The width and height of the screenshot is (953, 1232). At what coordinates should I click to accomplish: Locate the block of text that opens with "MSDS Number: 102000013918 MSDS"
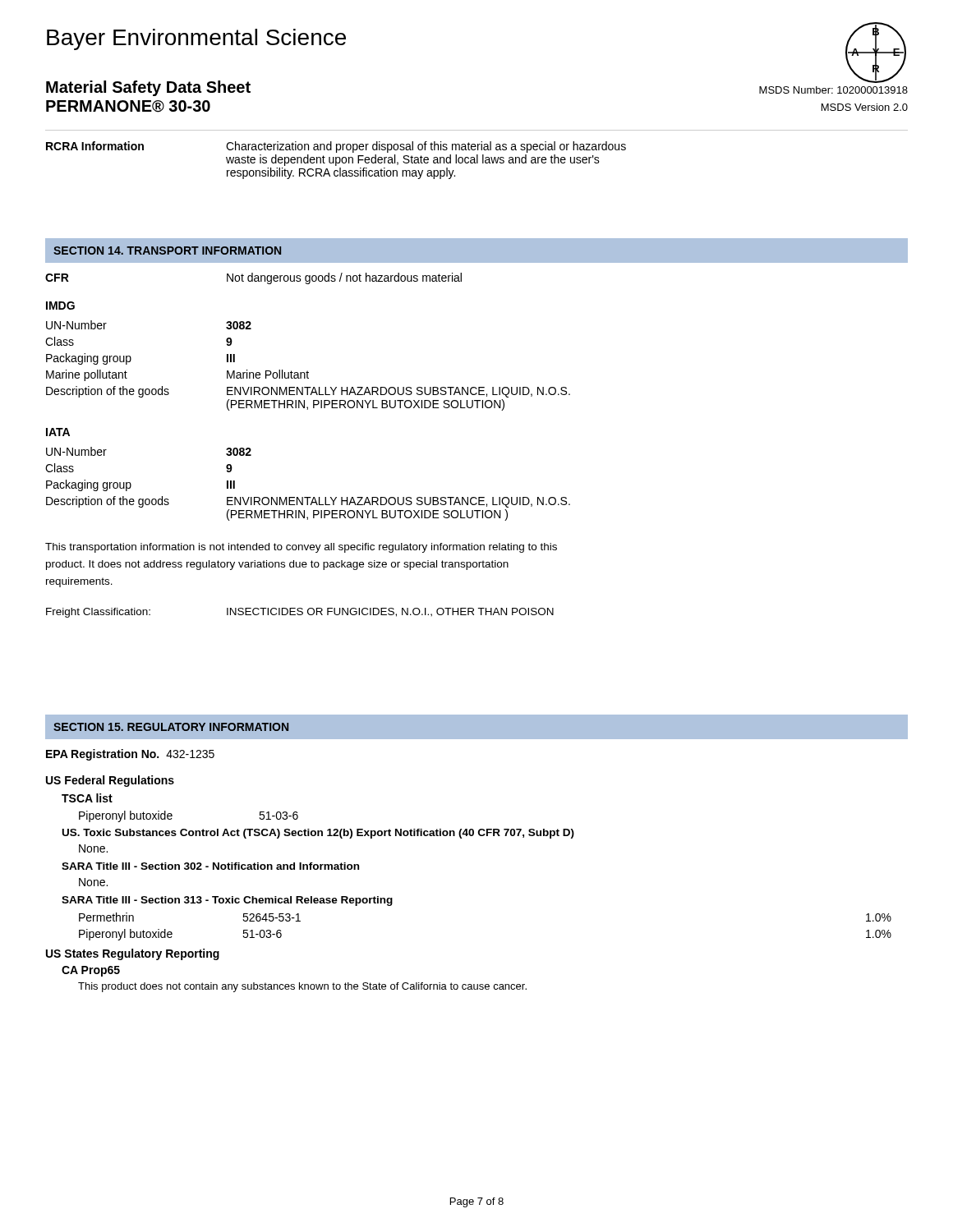[x=833, y=98]
